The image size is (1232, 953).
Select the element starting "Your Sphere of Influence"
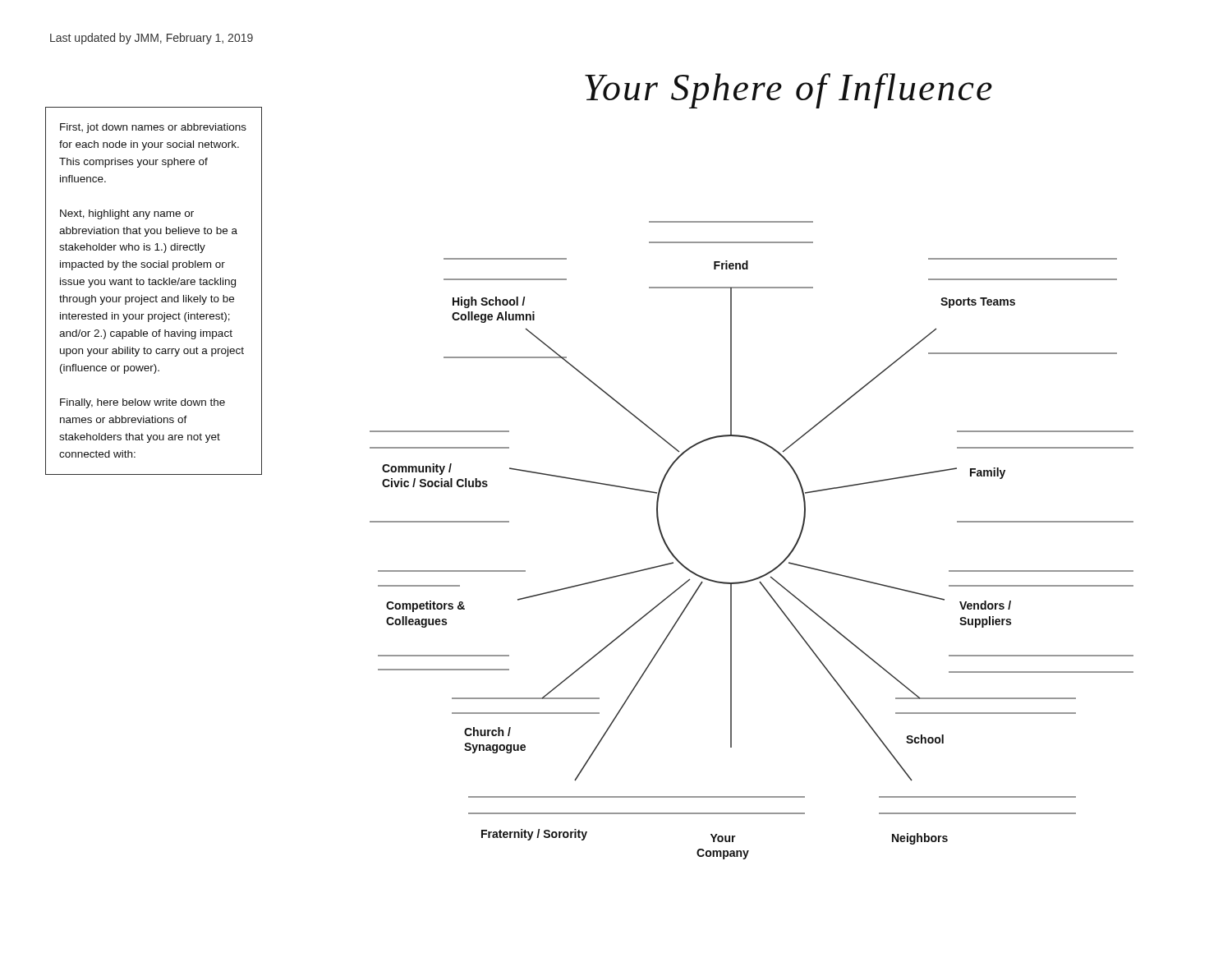[x=788, y=87]
